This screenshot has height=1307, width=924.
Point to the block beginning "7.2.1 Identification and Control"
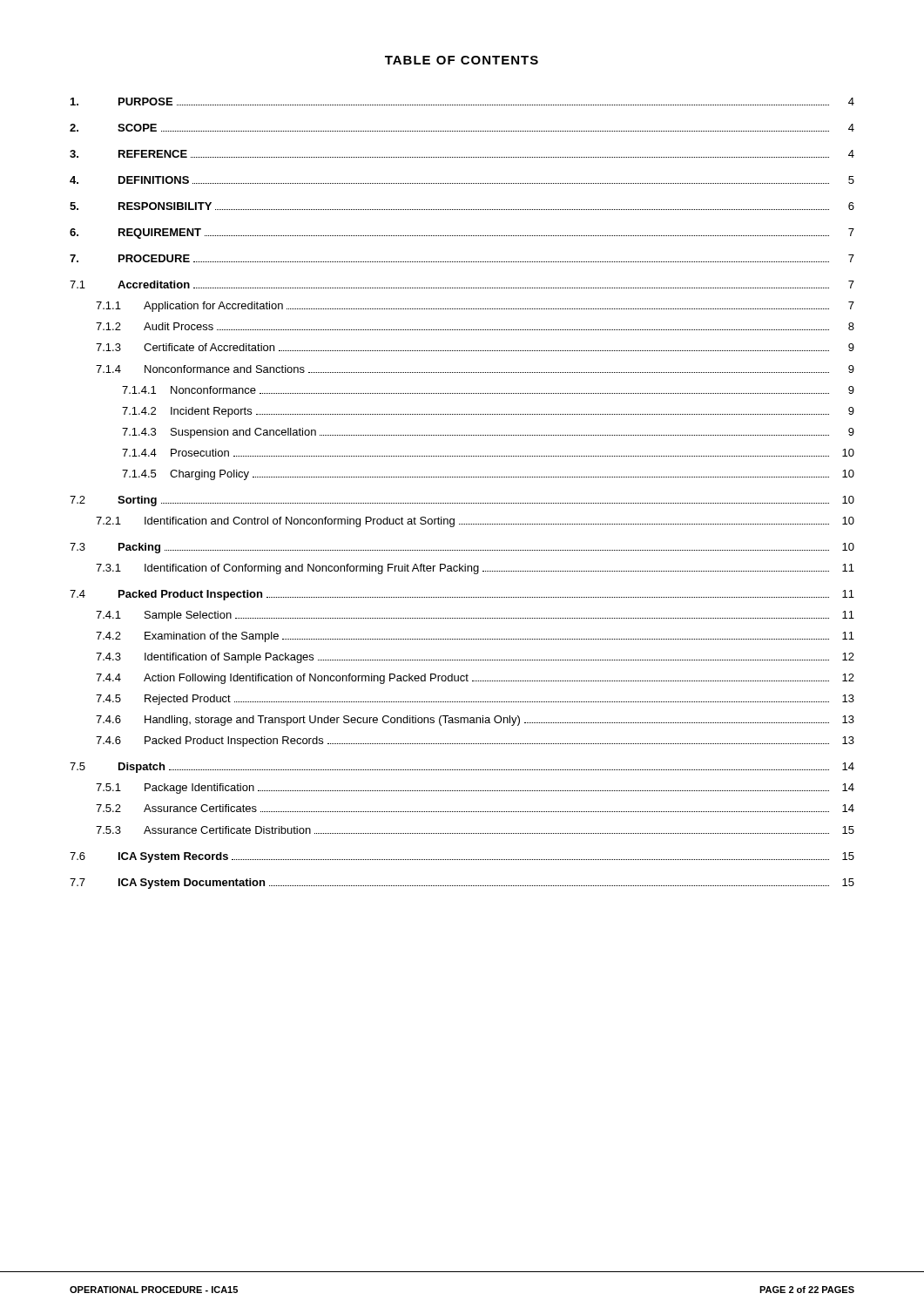tap(462, 521)
